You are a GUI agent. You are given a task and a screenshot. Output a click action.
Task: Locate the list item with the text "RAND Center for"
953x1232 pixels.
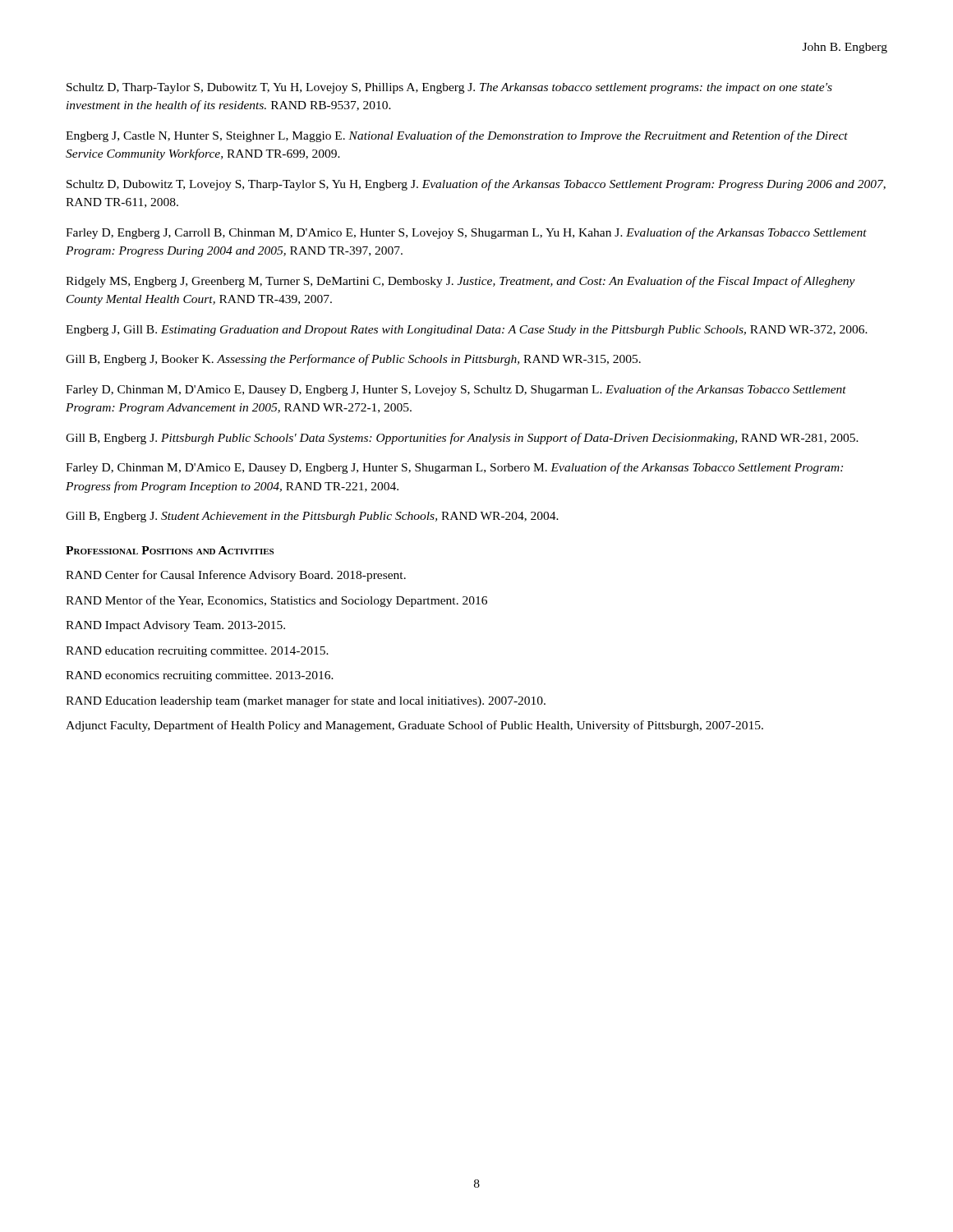236,575
